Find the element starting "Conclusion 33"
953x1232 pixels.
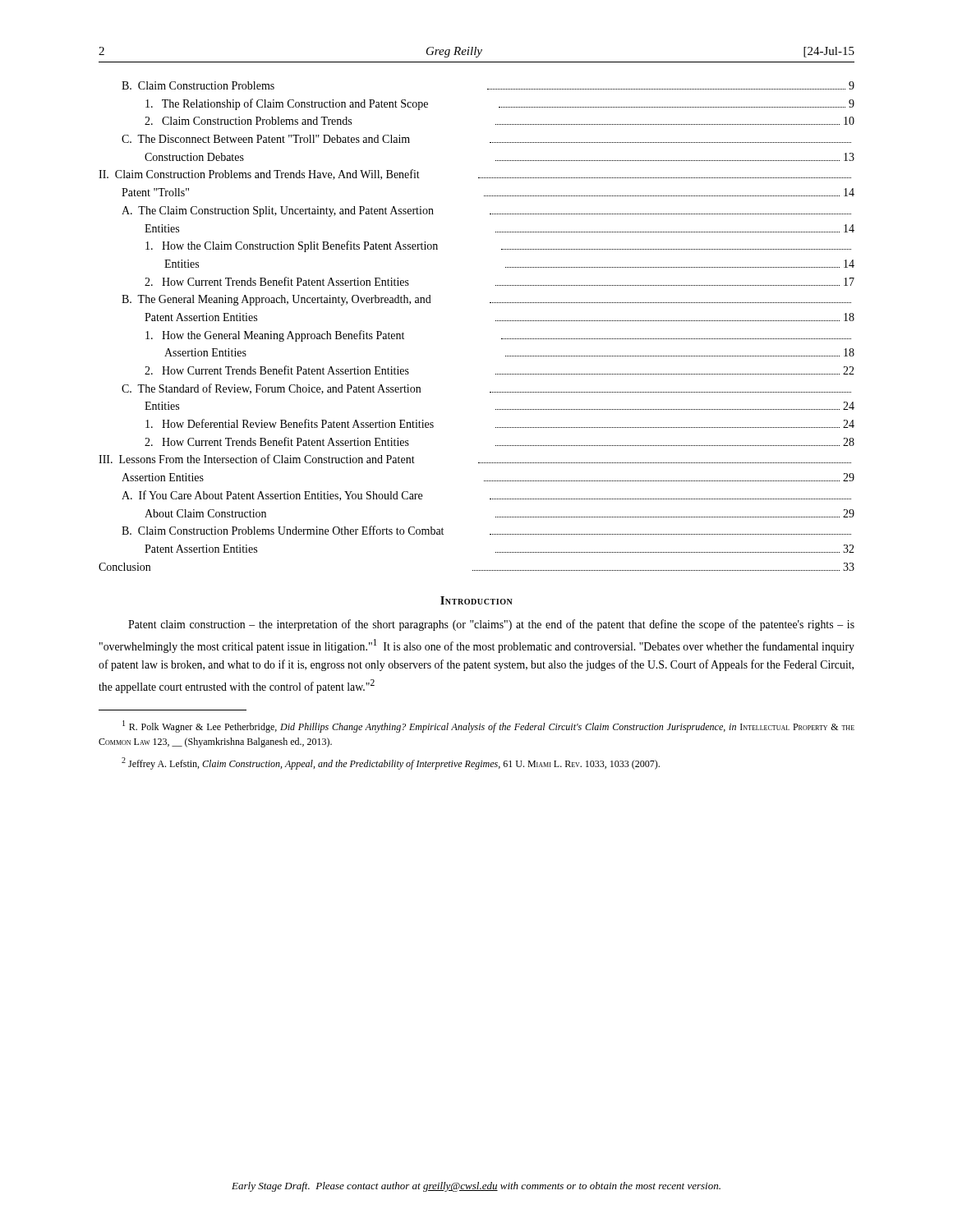[x=476, y=567]
